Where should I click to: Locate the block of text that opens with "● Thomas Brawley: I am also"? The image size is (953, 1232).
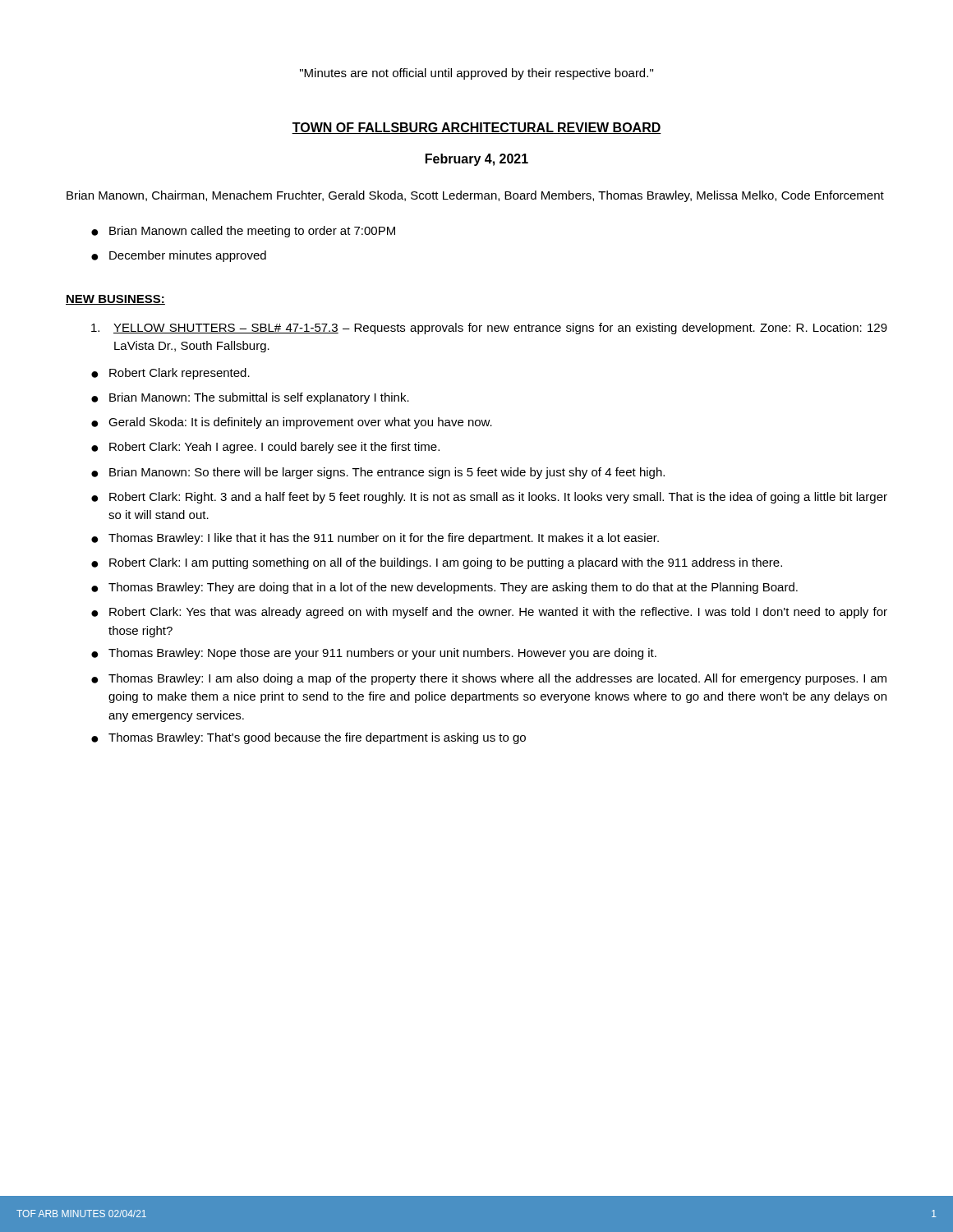(489, 697)
